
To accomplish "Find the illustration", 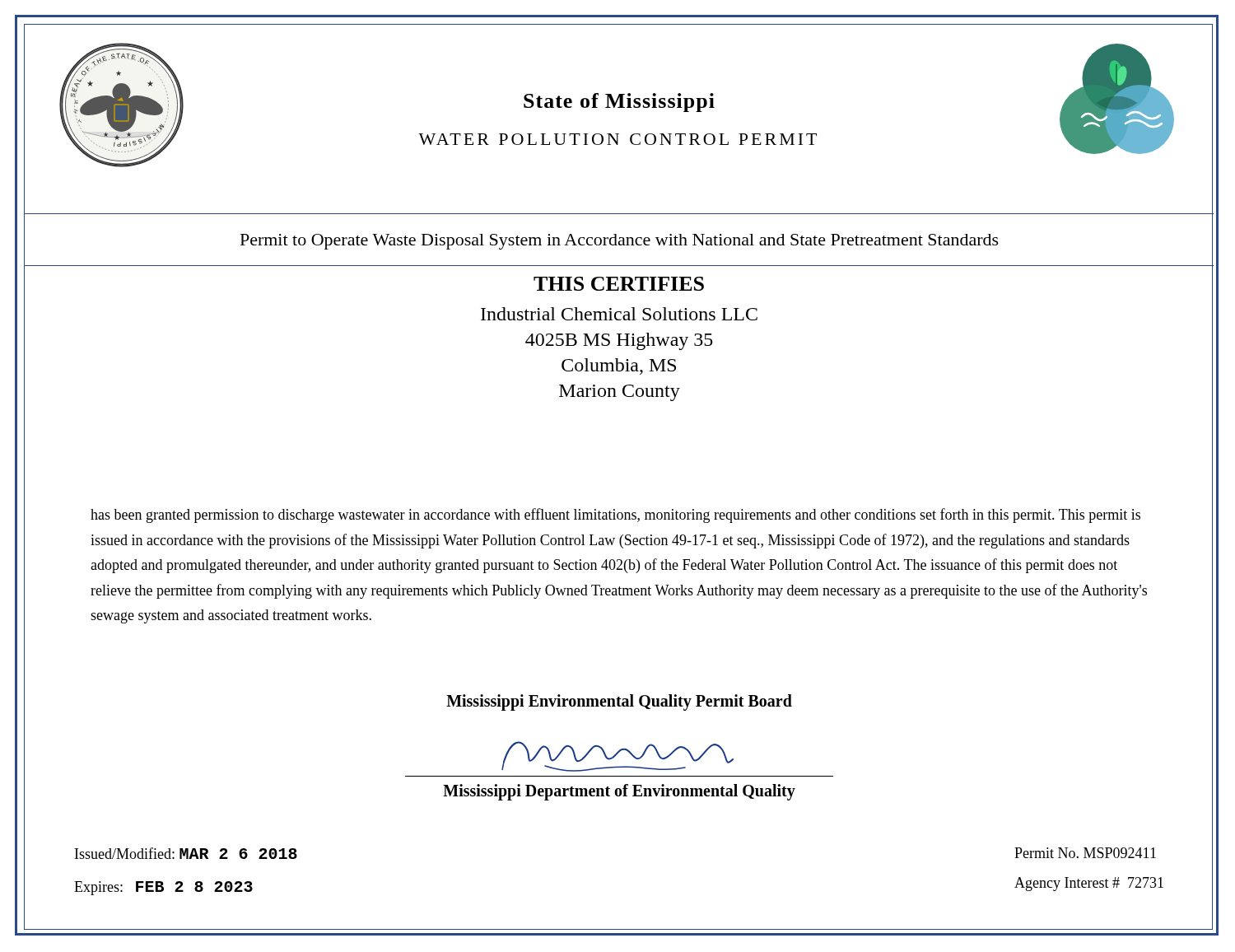I will pyautogui.click(x=619, y=750).
